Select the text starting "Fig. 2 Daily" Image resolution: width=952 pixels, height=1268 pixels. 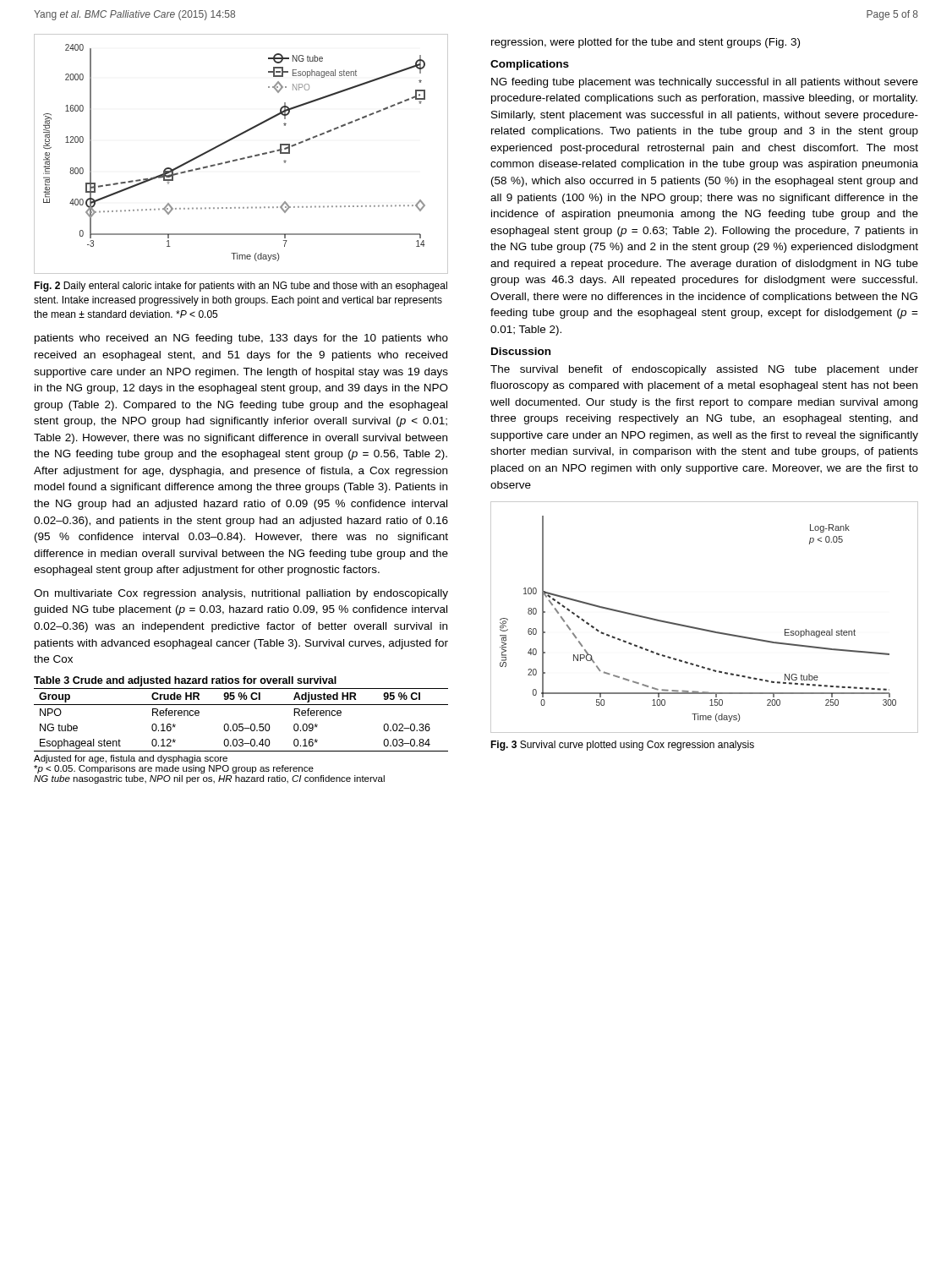pyautogui.click(x=241, y=300)
